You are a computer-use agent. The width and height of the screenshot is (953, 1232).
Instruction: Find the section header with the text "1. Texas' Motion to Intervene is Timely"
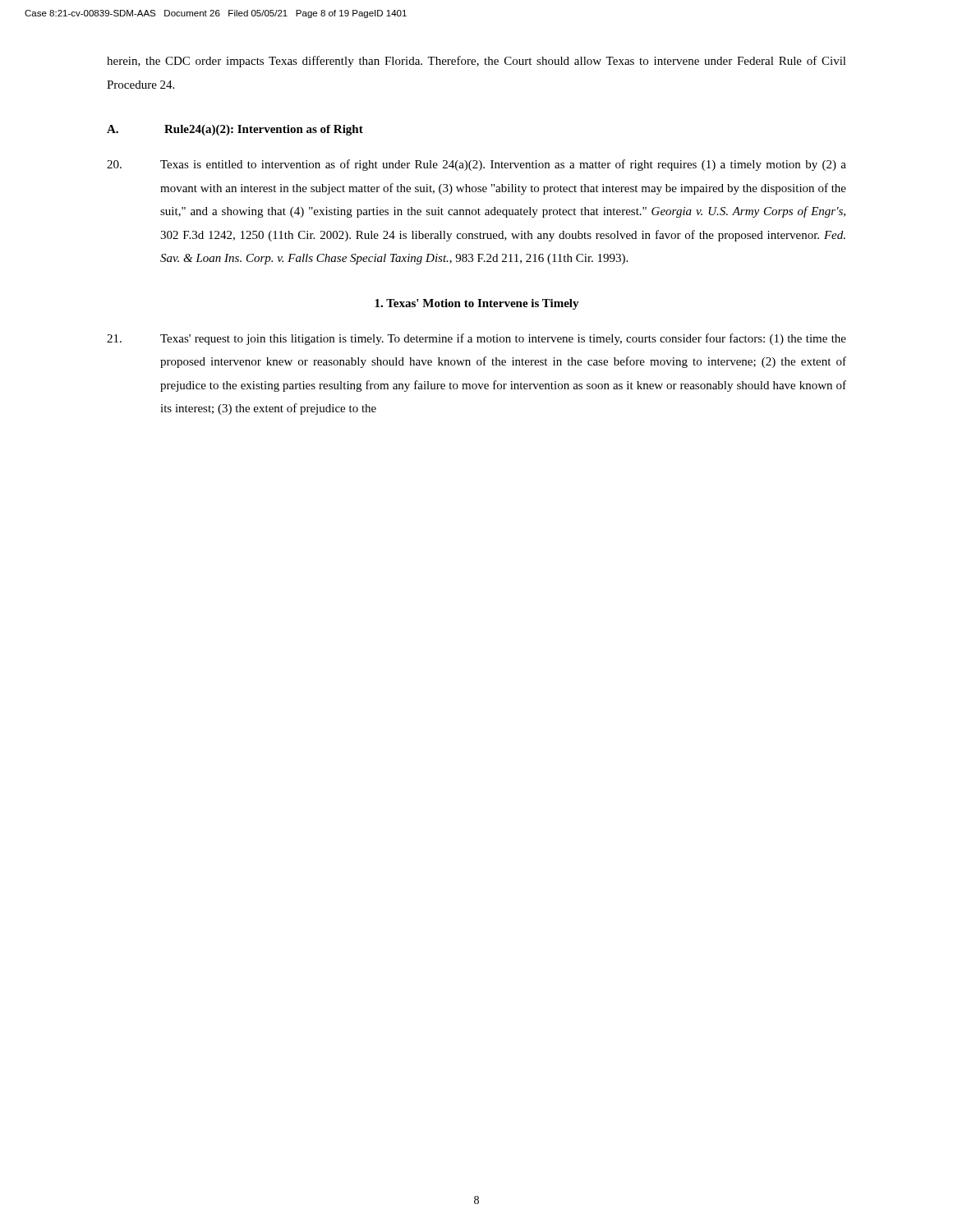[x=476, y=303]
